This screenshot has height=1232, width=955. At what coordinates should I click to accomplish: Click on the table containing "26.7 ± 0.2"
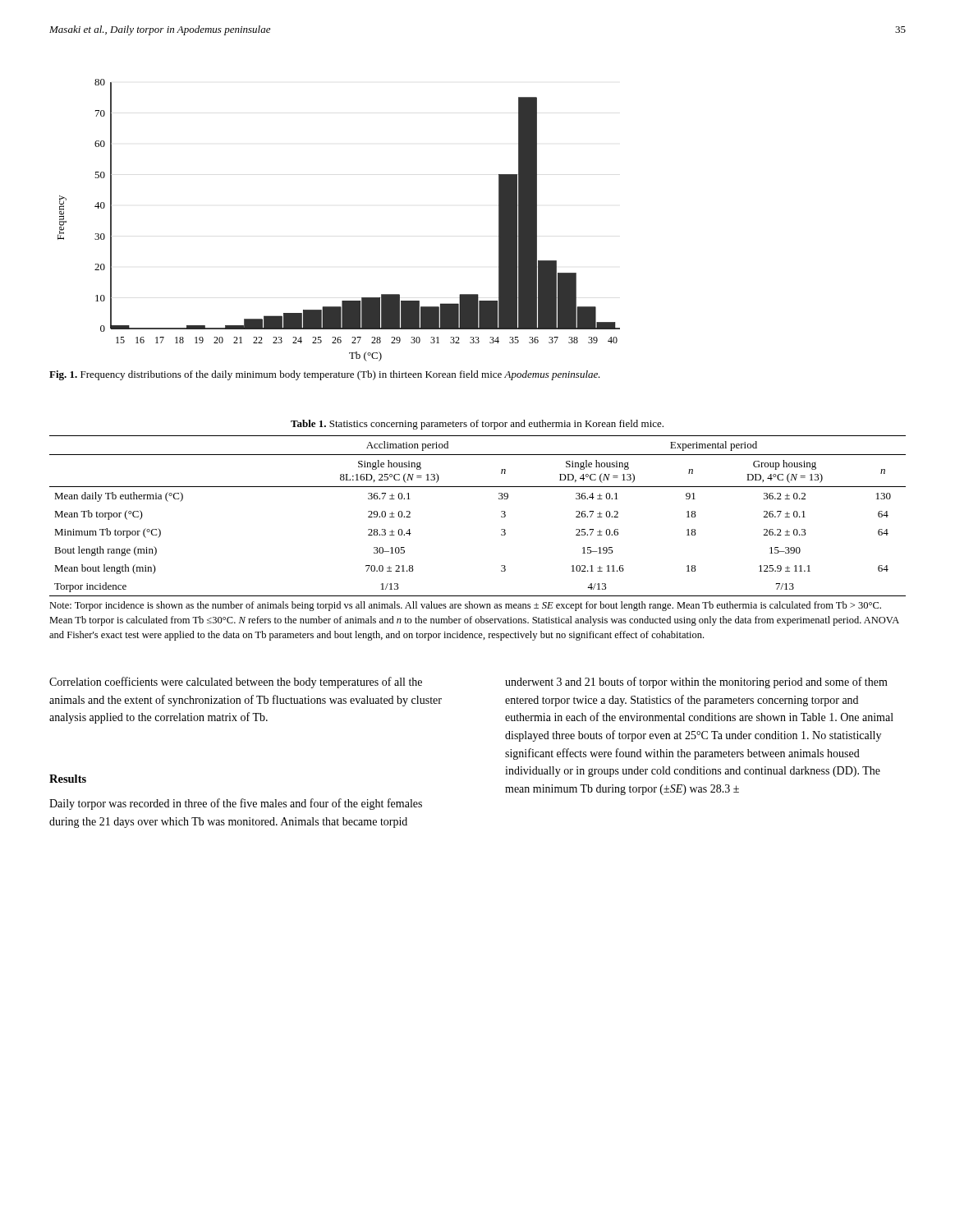(x=478, y=516)
